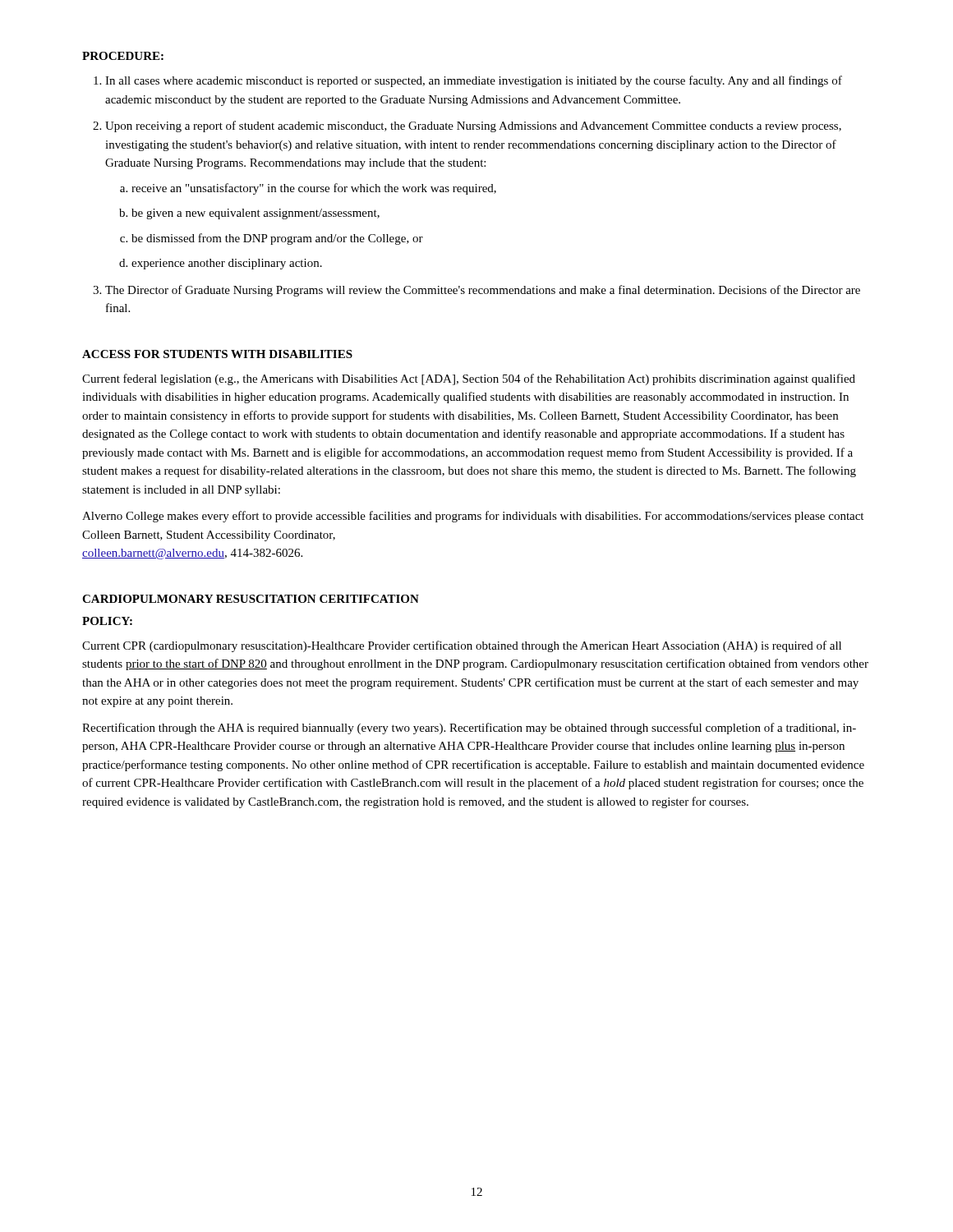Find the list item with the text "experience another disciplinary action."
The image size is (953, 1232).
click(227, 263)
